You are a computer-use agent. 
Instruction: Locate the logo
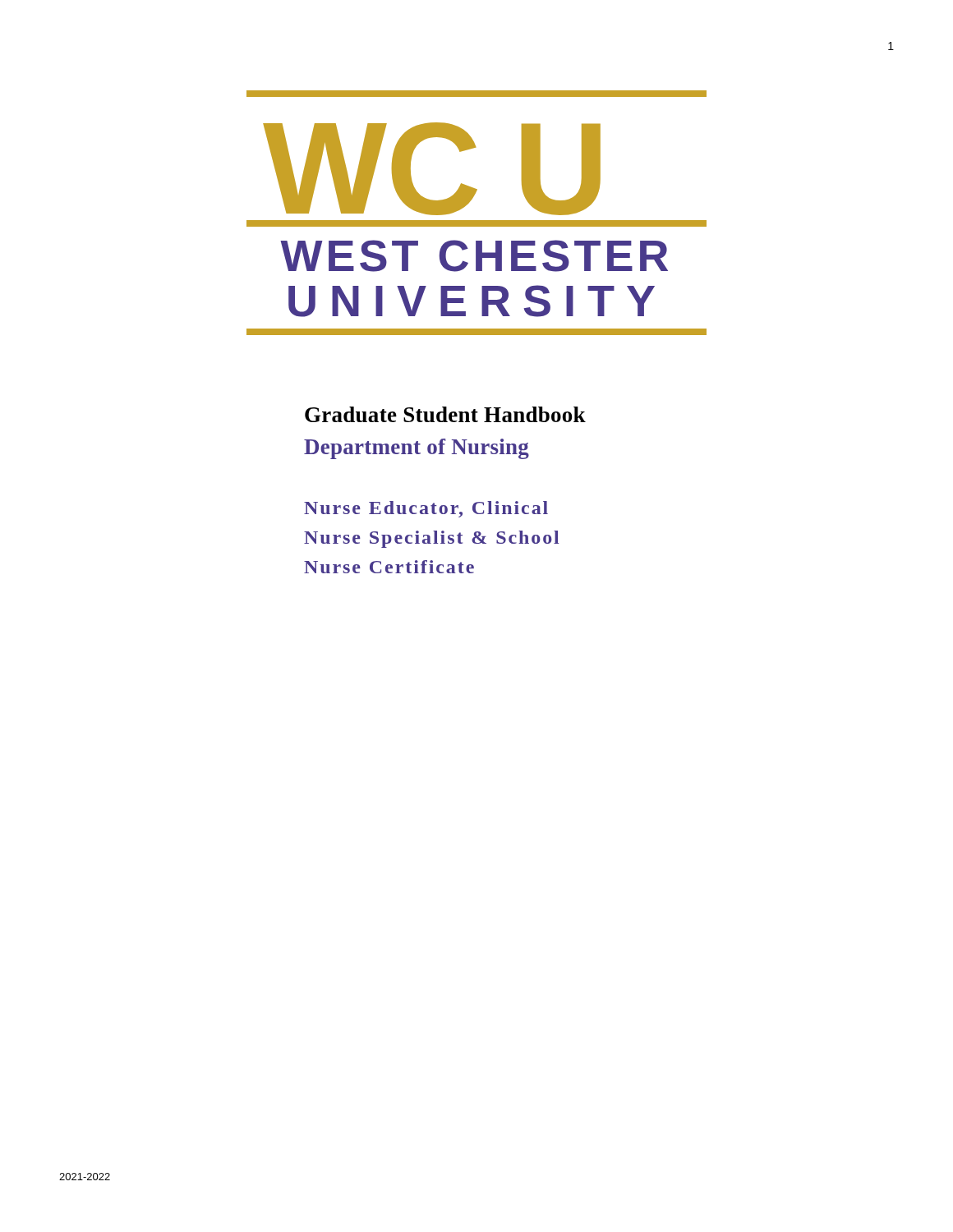point(476,214)
